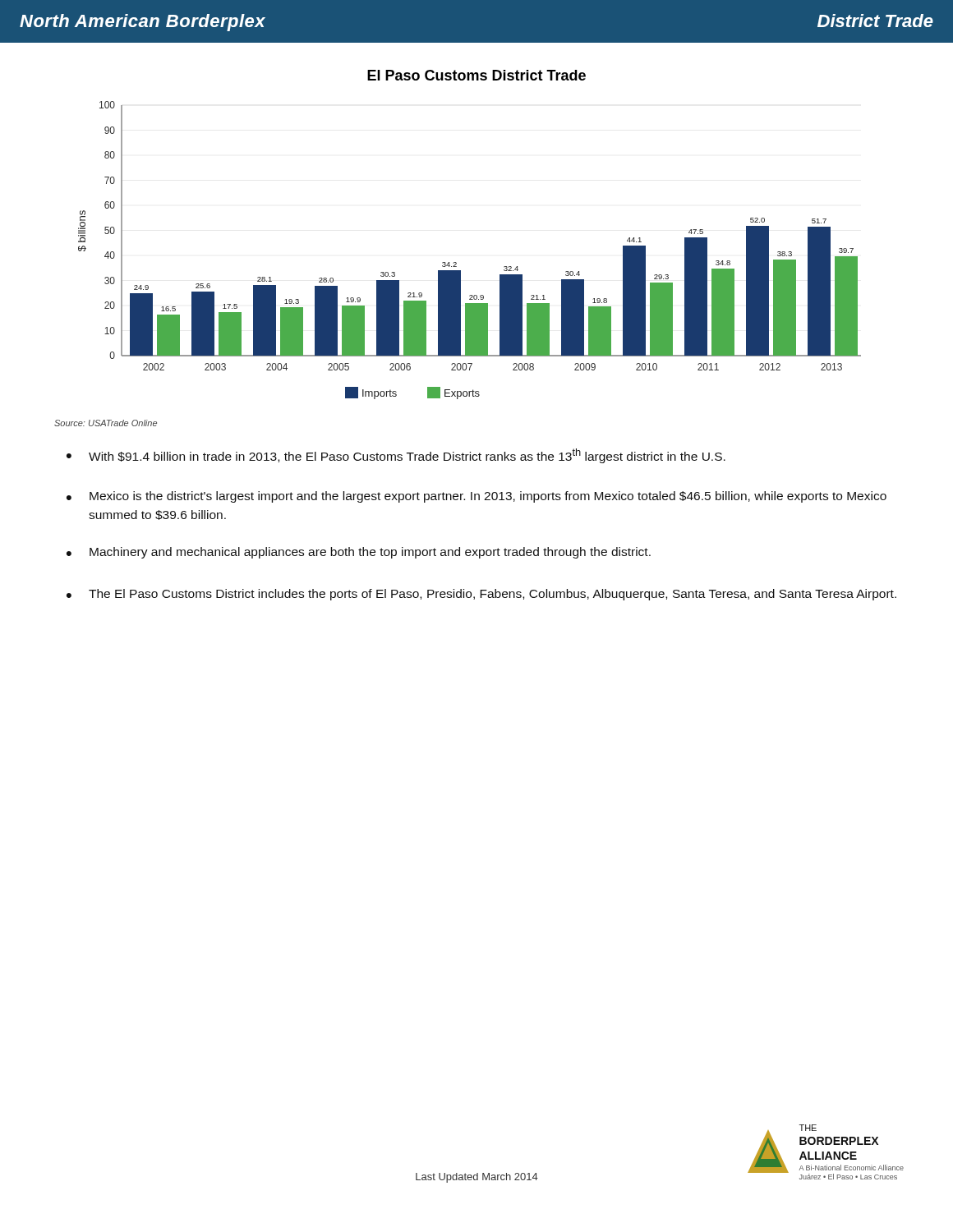Find the text block starting "Source: USATrade Online"
The width and height of the screenshot is (953, 1232).
(106, 423)
